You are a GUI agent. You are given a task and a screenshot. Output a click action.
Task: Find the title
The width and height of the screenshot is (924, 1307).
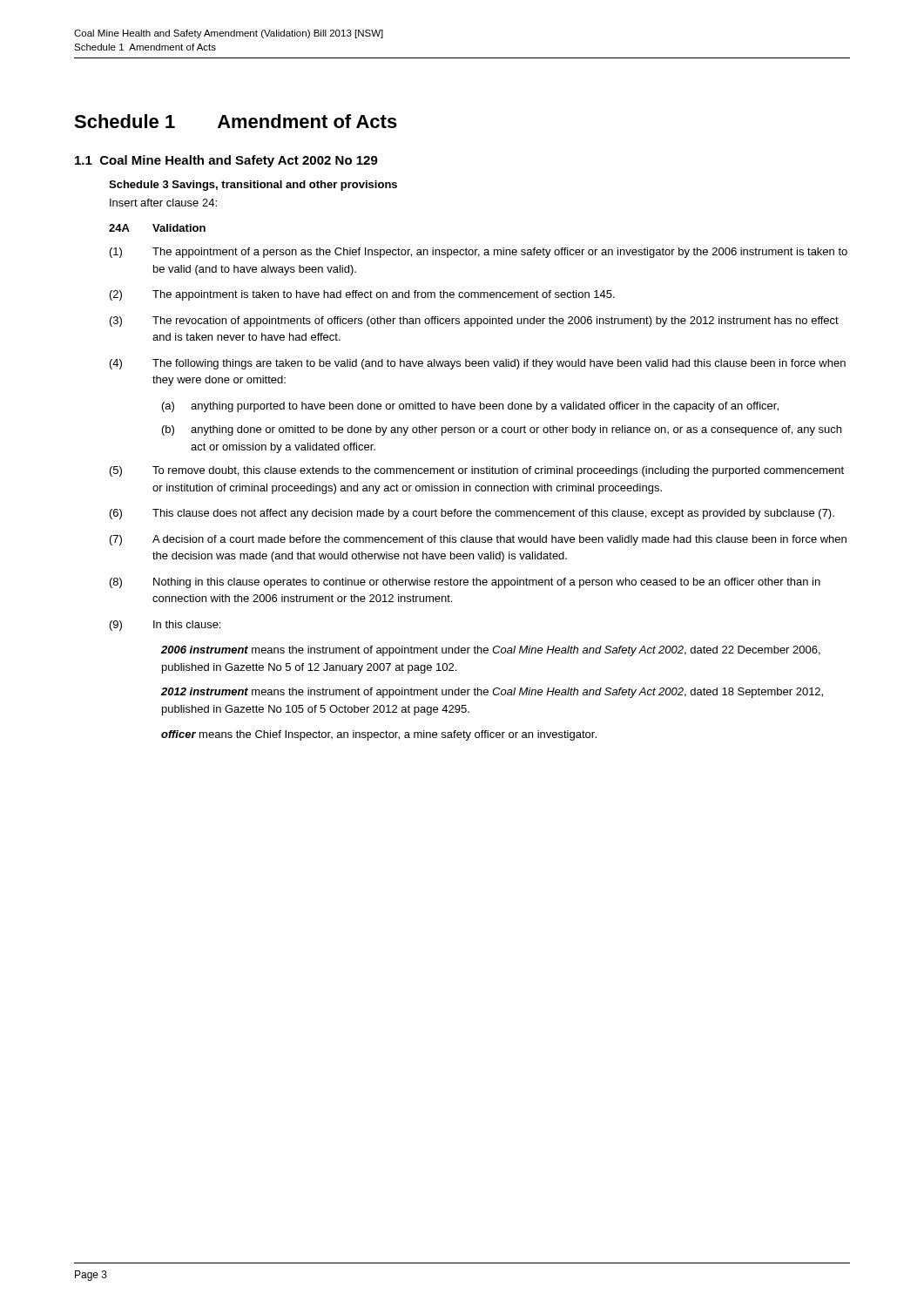[236, 122]
